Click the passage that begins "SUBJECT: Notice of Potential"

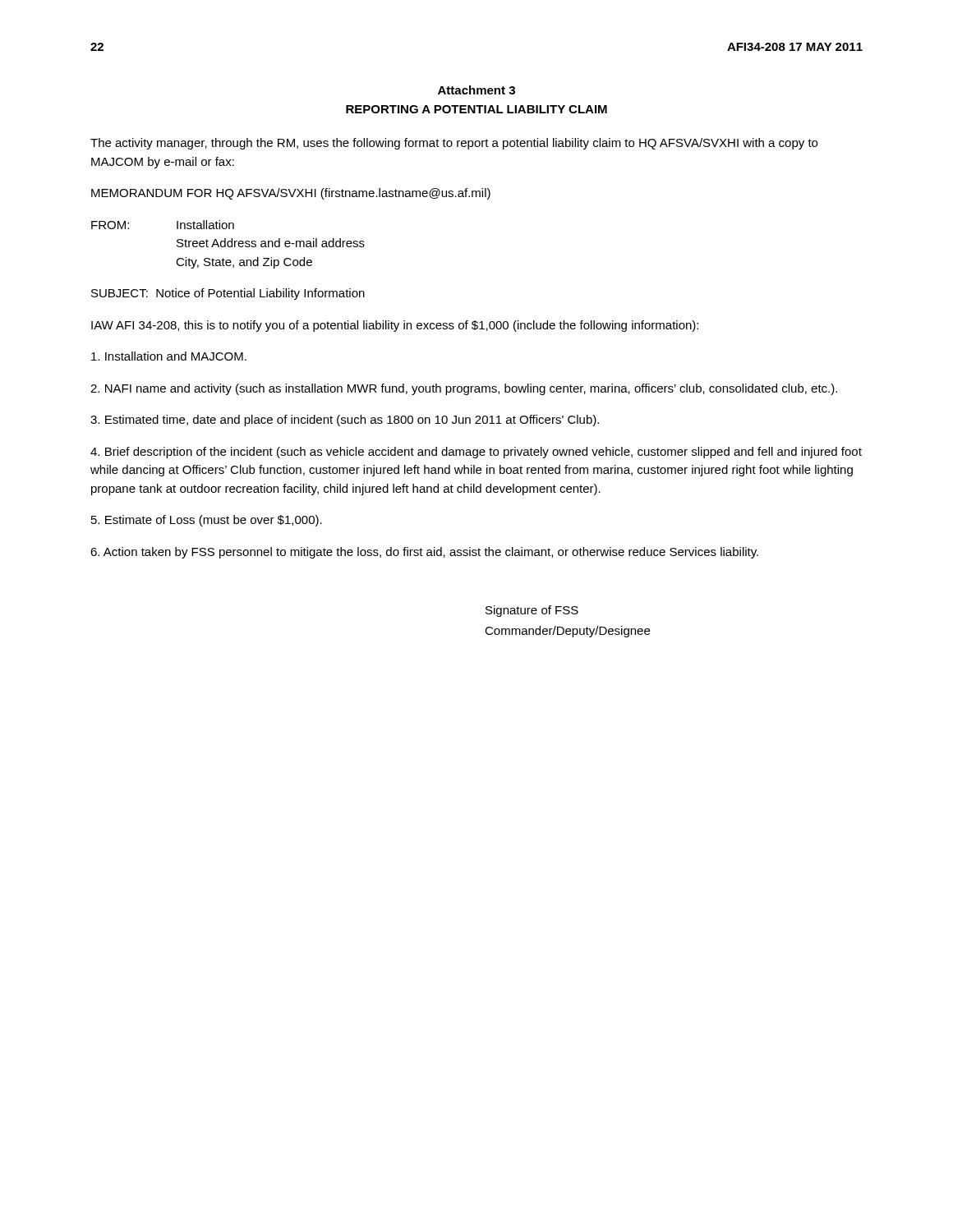click(x=228, y=293)
